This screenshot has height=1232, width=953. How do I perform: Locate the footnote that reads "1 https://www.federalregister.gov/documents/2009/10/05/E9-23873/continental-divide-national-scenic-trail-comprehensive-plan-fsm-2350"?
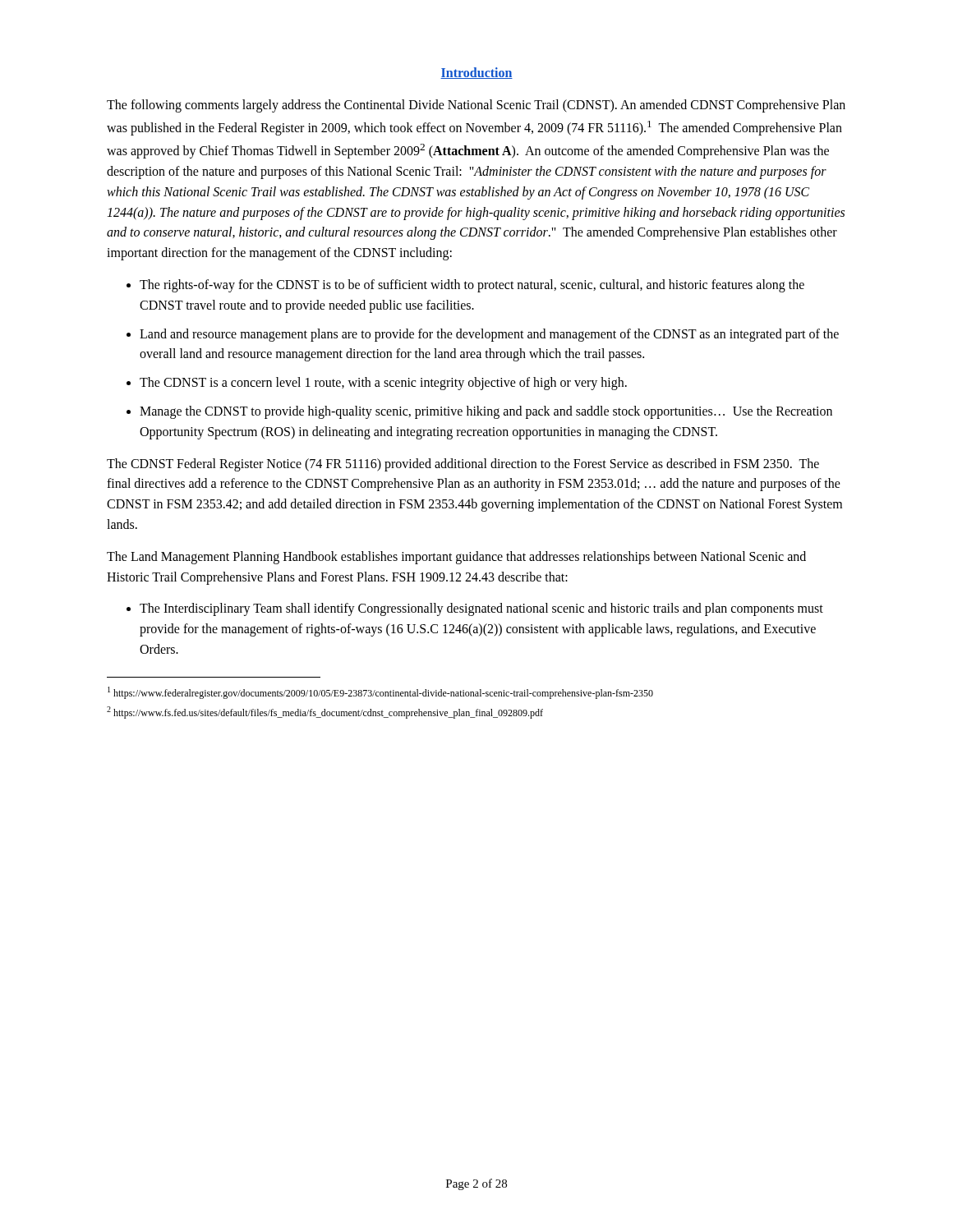pos(476,692)
